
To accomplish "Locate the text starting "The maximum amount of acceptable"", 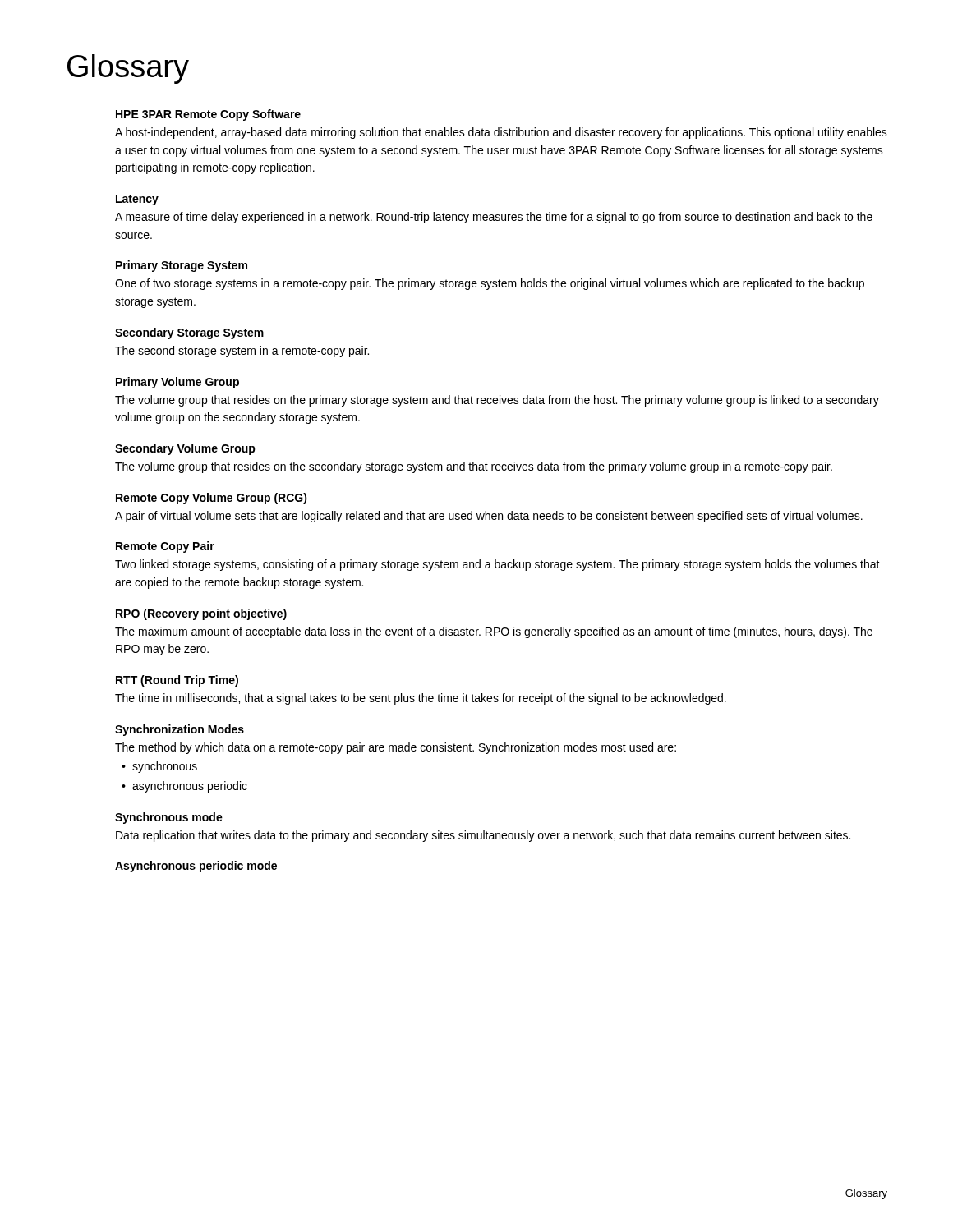I will coord(494,640).
